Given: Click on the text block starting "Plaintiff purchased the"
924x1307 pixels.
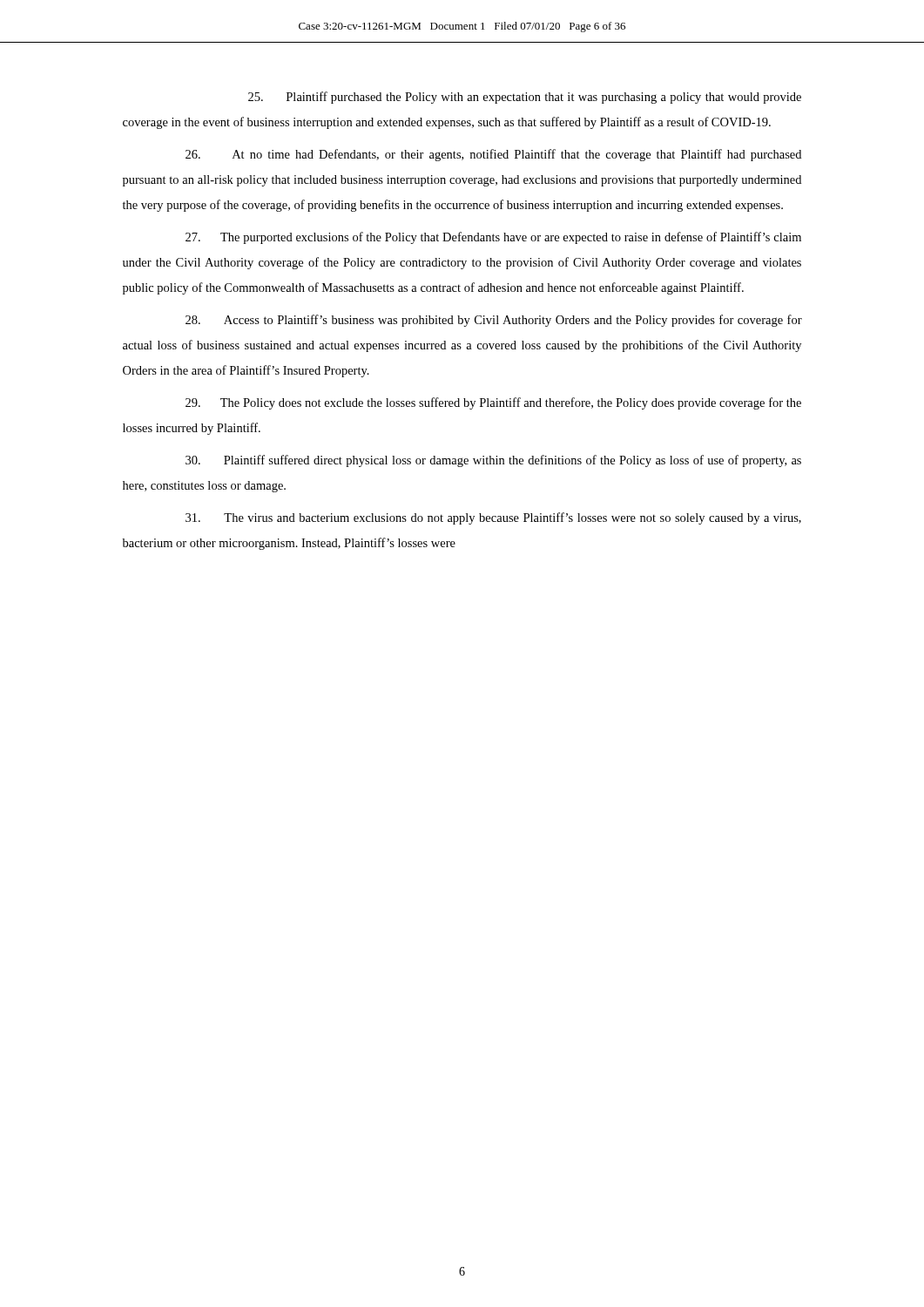Looking at the screenshot, I should coord(462,109).
